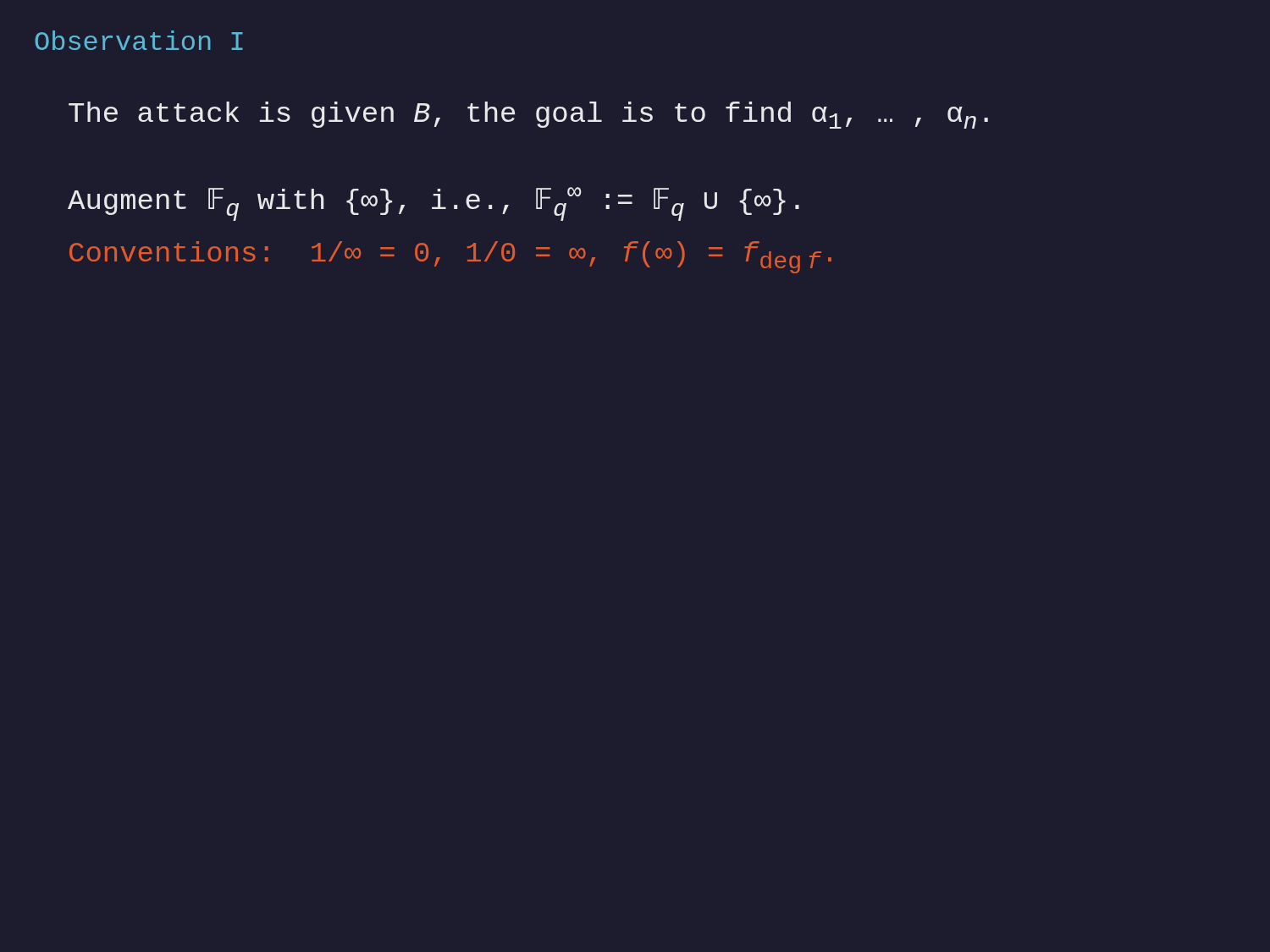Select the text block that reads "Augment 𝔽q with {∞},"
The image size is (1270, 952).
453,227
